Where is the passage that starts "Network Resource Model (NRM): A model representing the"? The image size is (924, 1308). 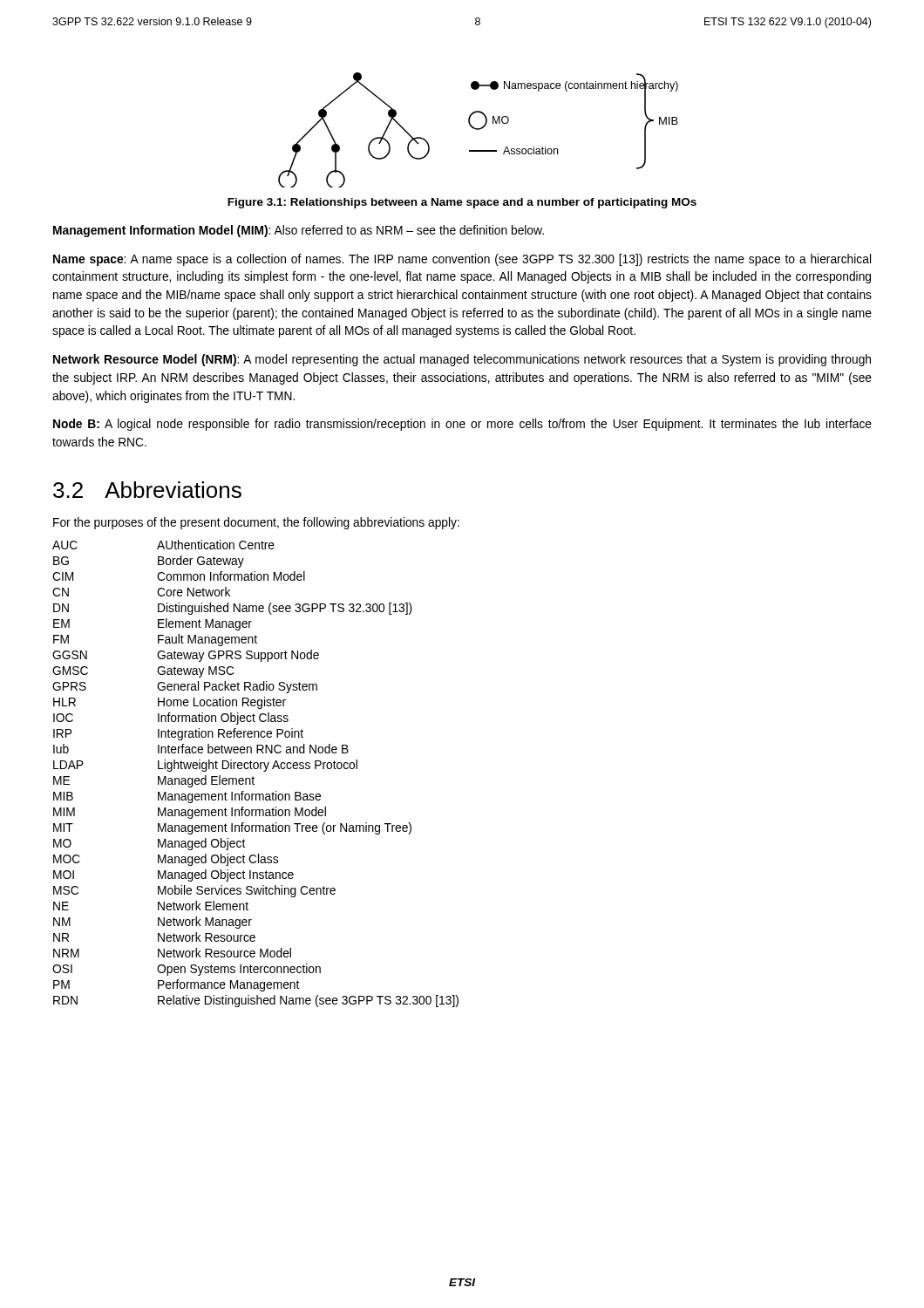(462, 378)
